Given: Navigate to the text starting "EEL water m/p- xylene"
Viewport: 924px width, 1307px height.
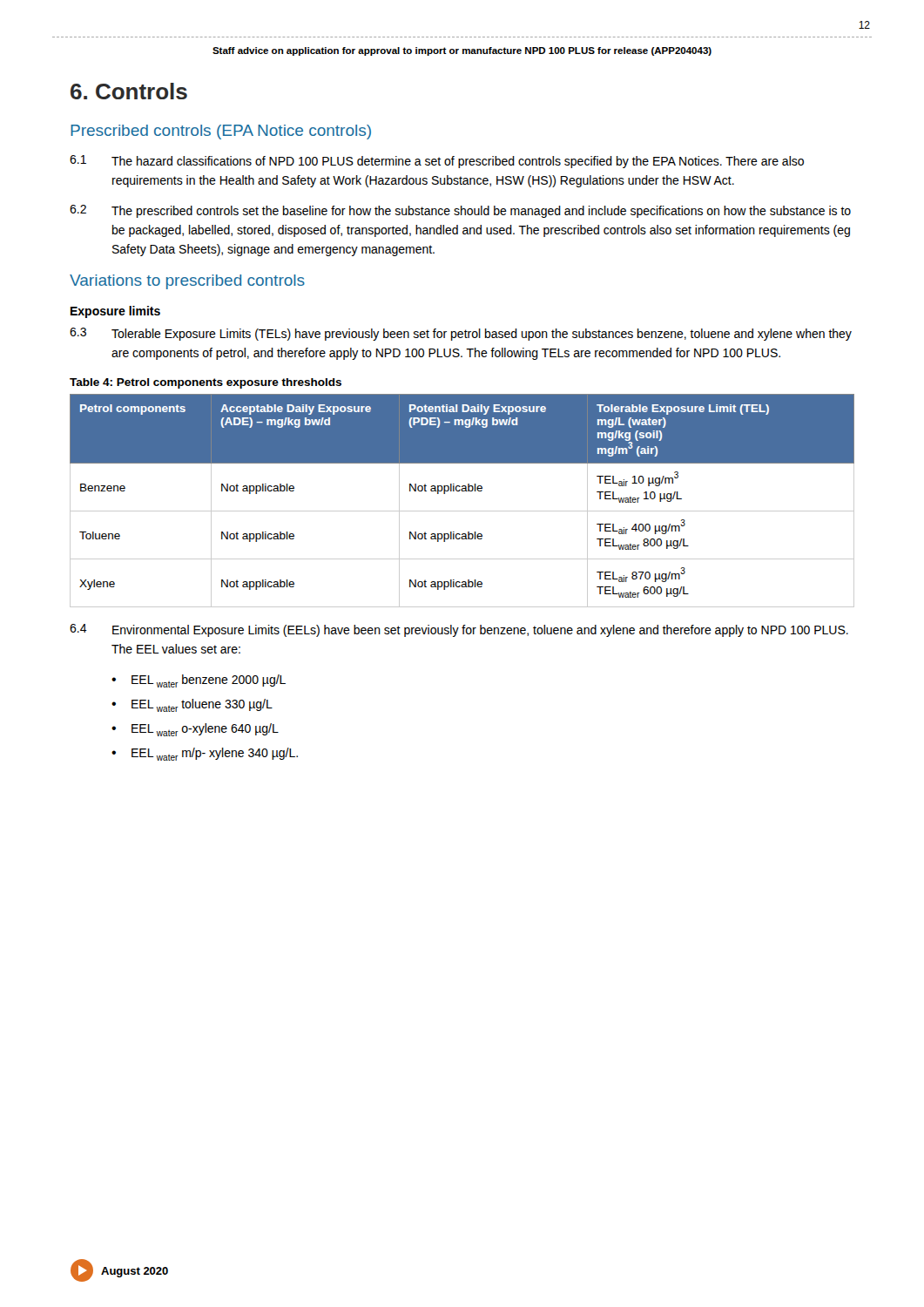Looking at the screenshot, I should coord(215,754).
